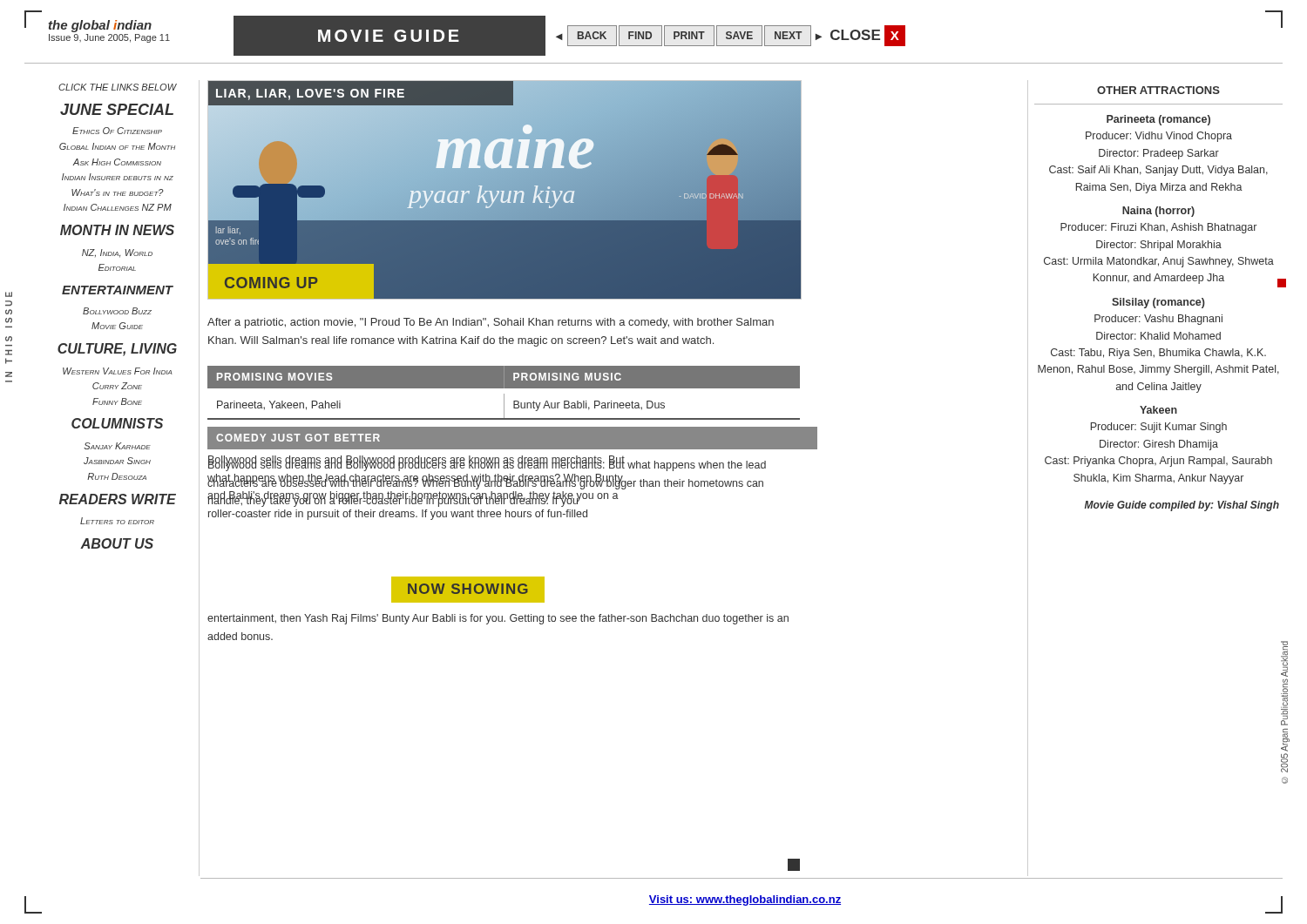Locate the region starting "OTHER ATTRACTIONS"

pos(1158,90)
